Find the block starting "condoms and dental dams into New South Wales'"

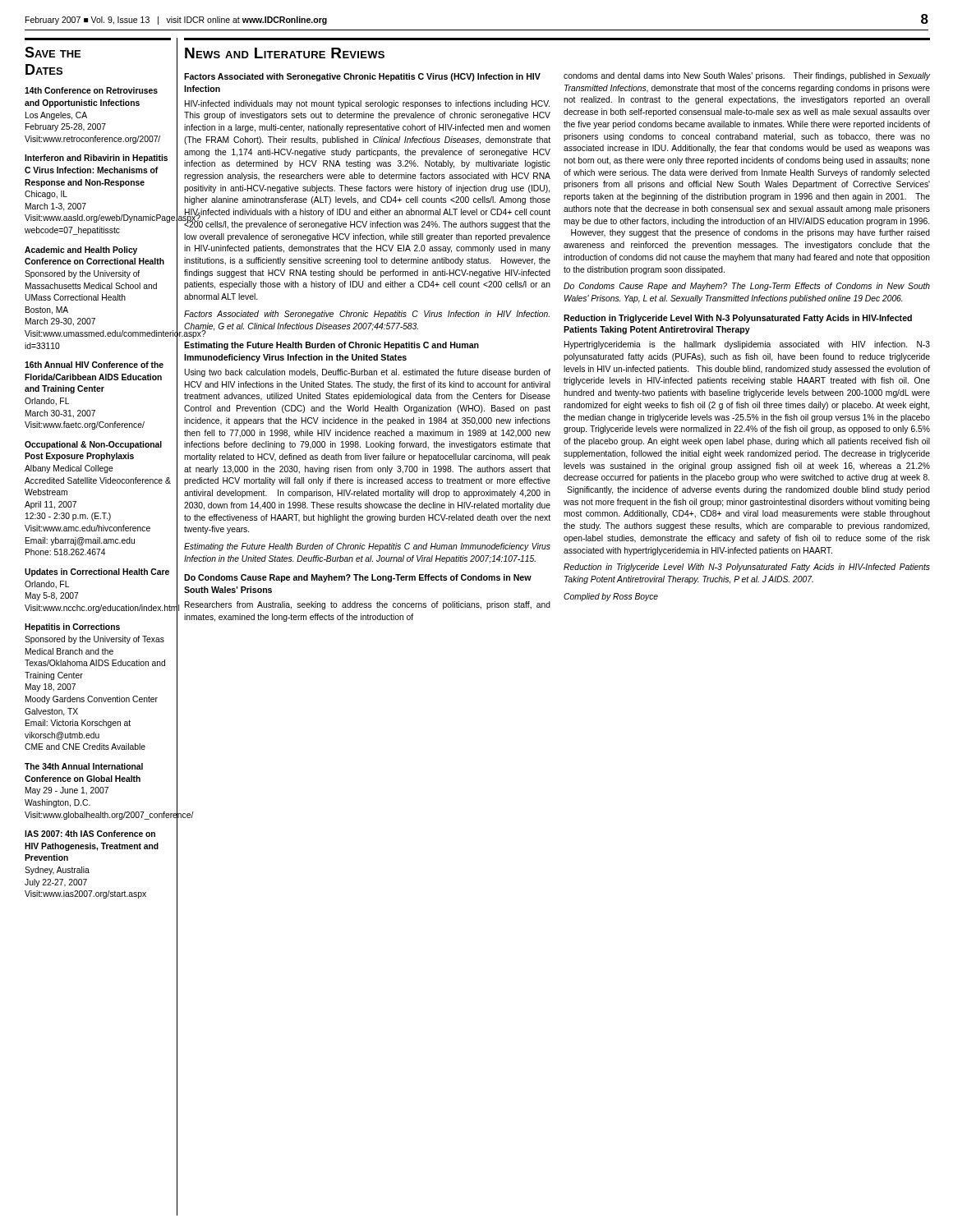747,173
